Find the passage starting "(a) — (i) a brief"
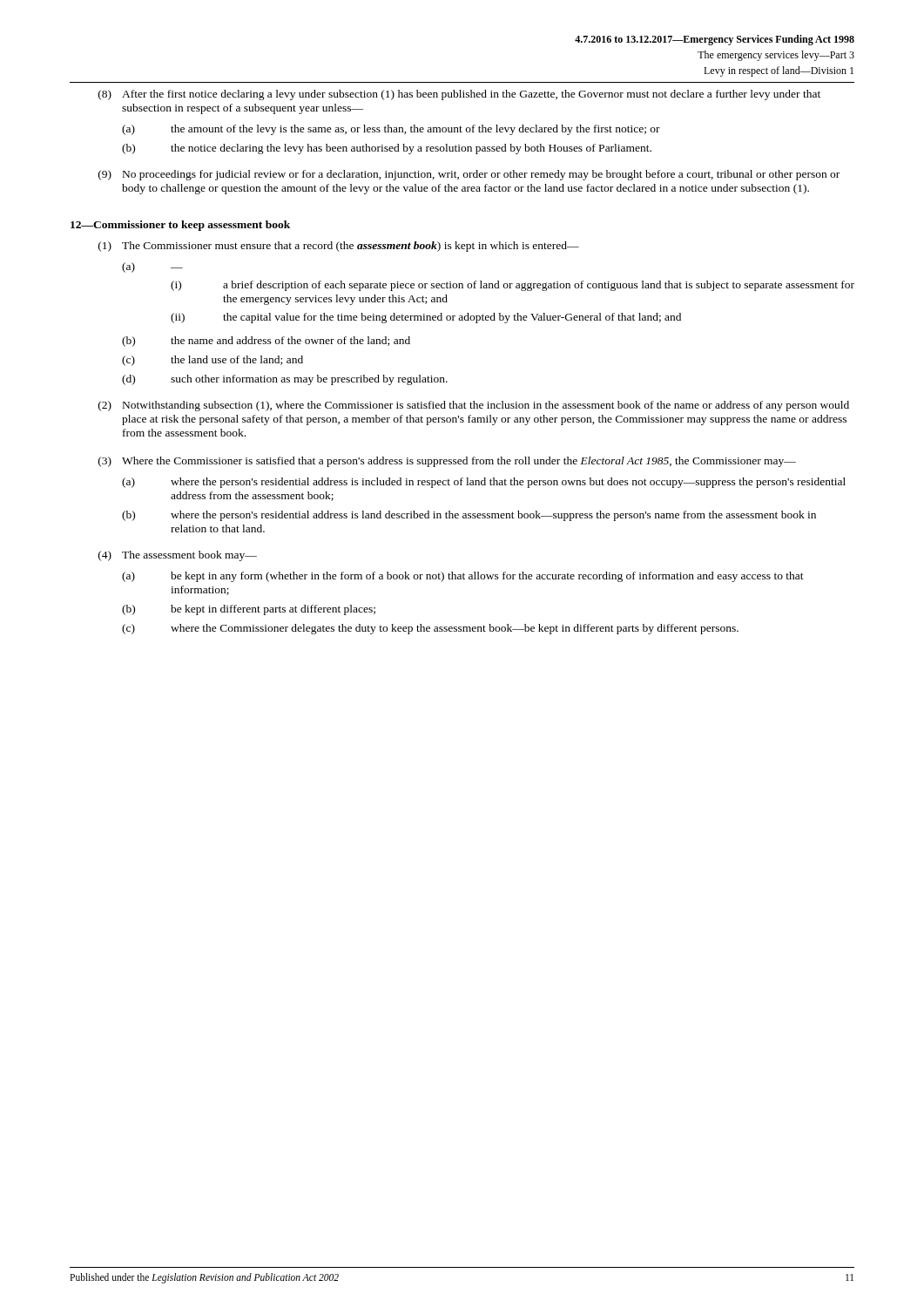 (x=488, y=294)
